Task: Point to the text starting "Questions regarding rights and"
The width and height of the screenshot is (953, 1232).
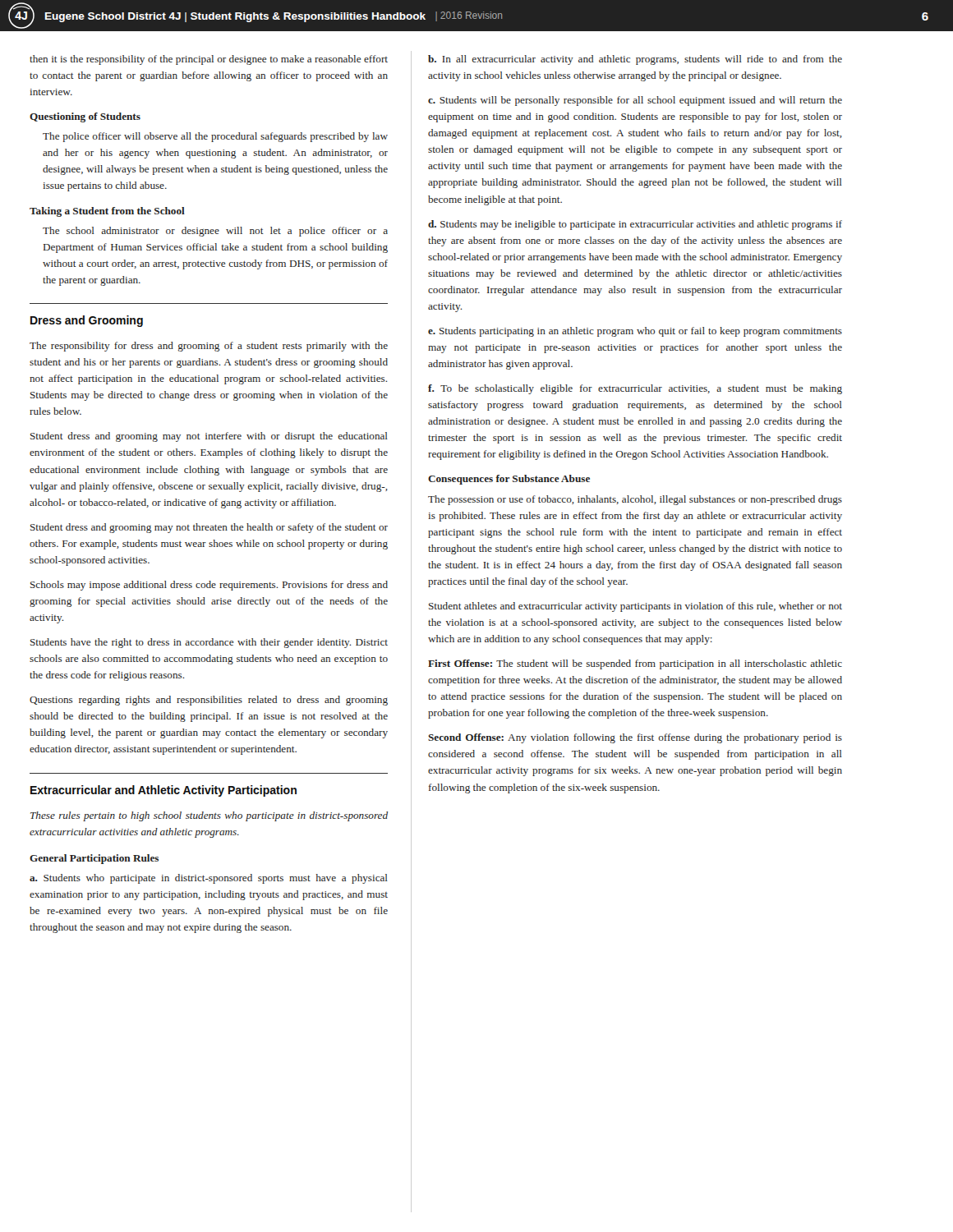Action: tap(209, 725)
